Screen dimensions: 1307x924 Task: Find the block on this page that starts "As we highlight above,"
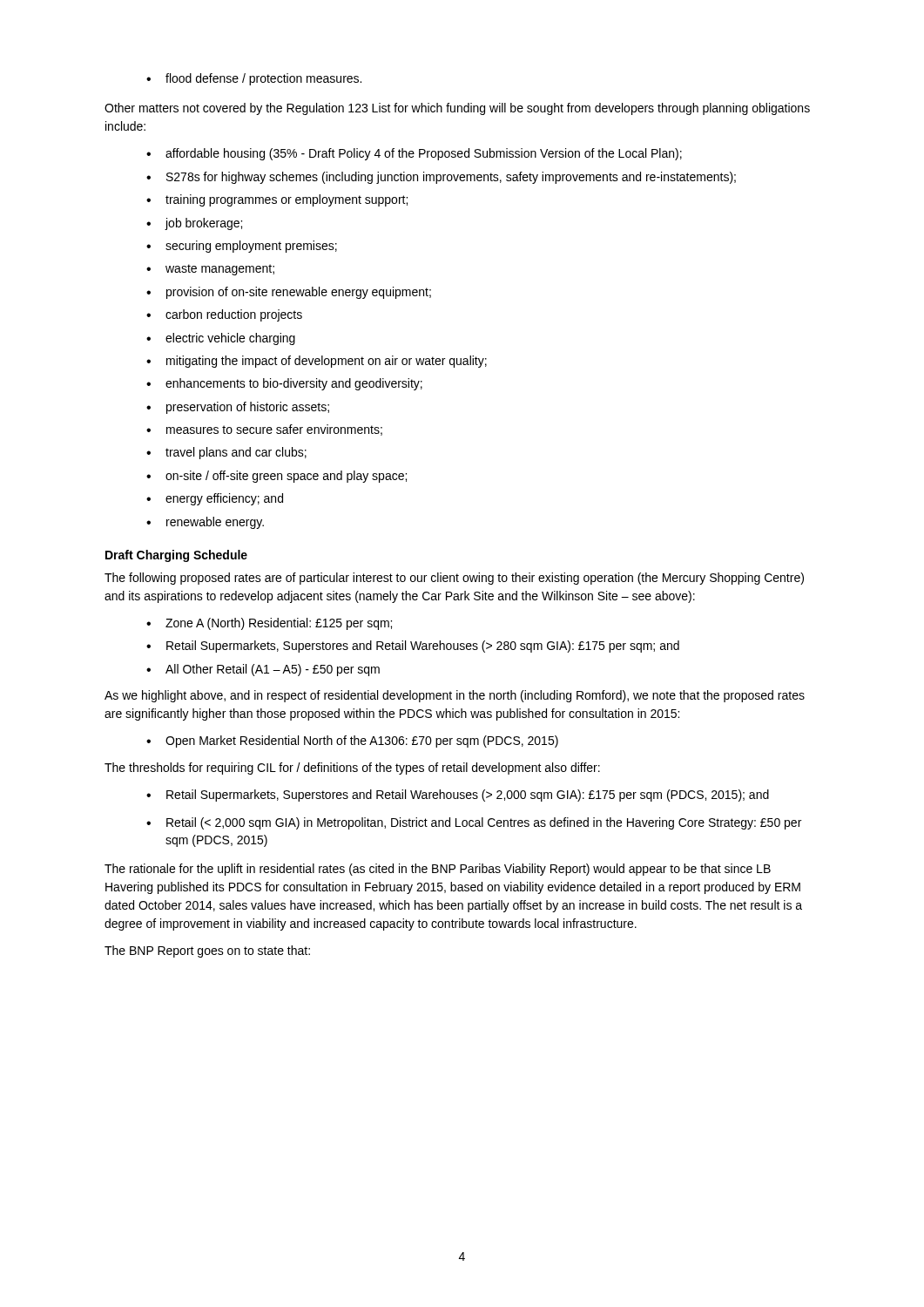[455, 705]
